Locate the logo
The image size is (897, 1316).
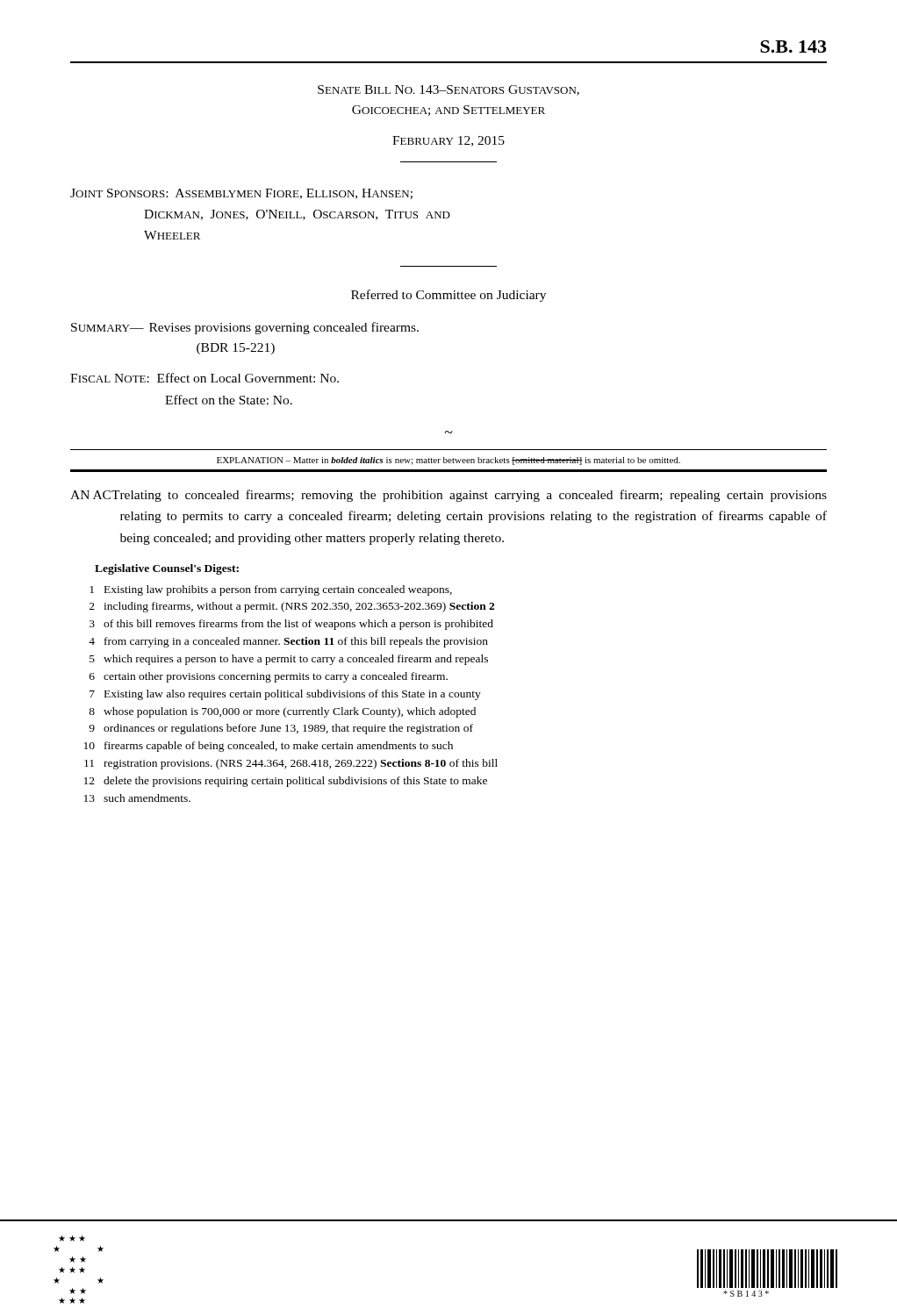(x=97, y=1266)
